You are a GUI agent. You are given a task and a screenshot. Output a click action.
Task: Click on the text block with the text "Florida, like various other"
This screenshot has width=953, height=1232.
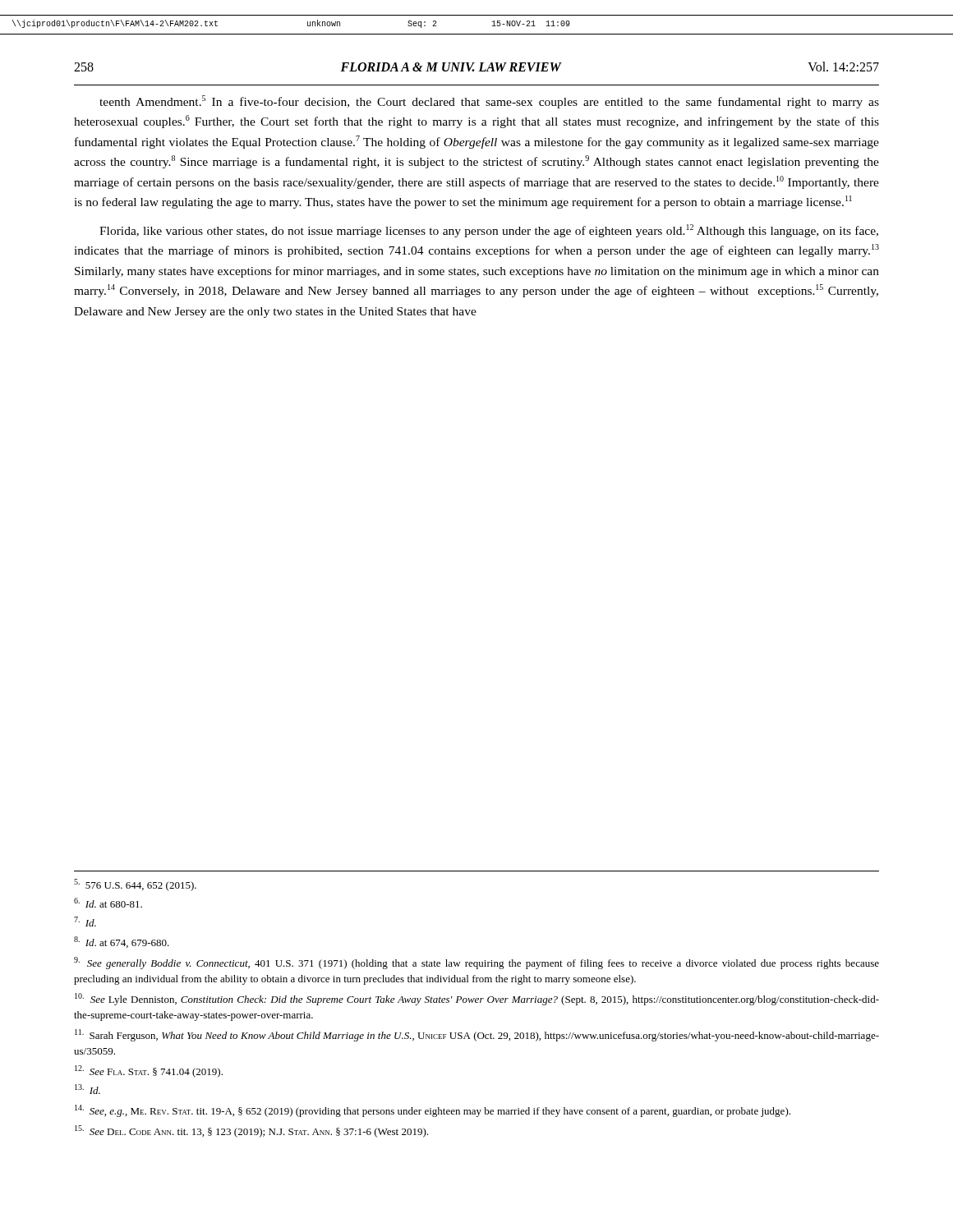[476, 271]
